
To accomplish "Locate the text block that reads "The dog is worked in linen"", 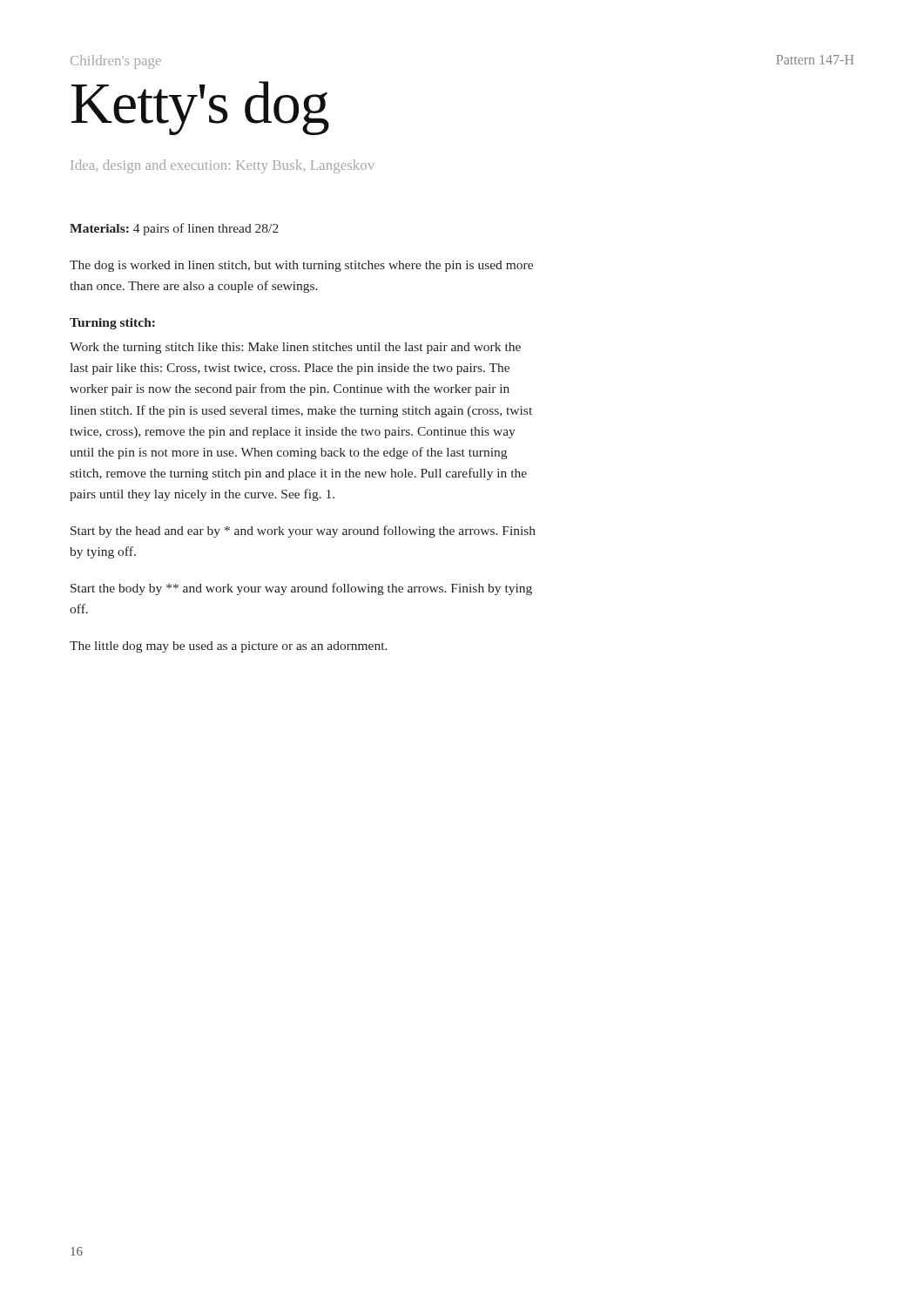I will click(302, 275).
